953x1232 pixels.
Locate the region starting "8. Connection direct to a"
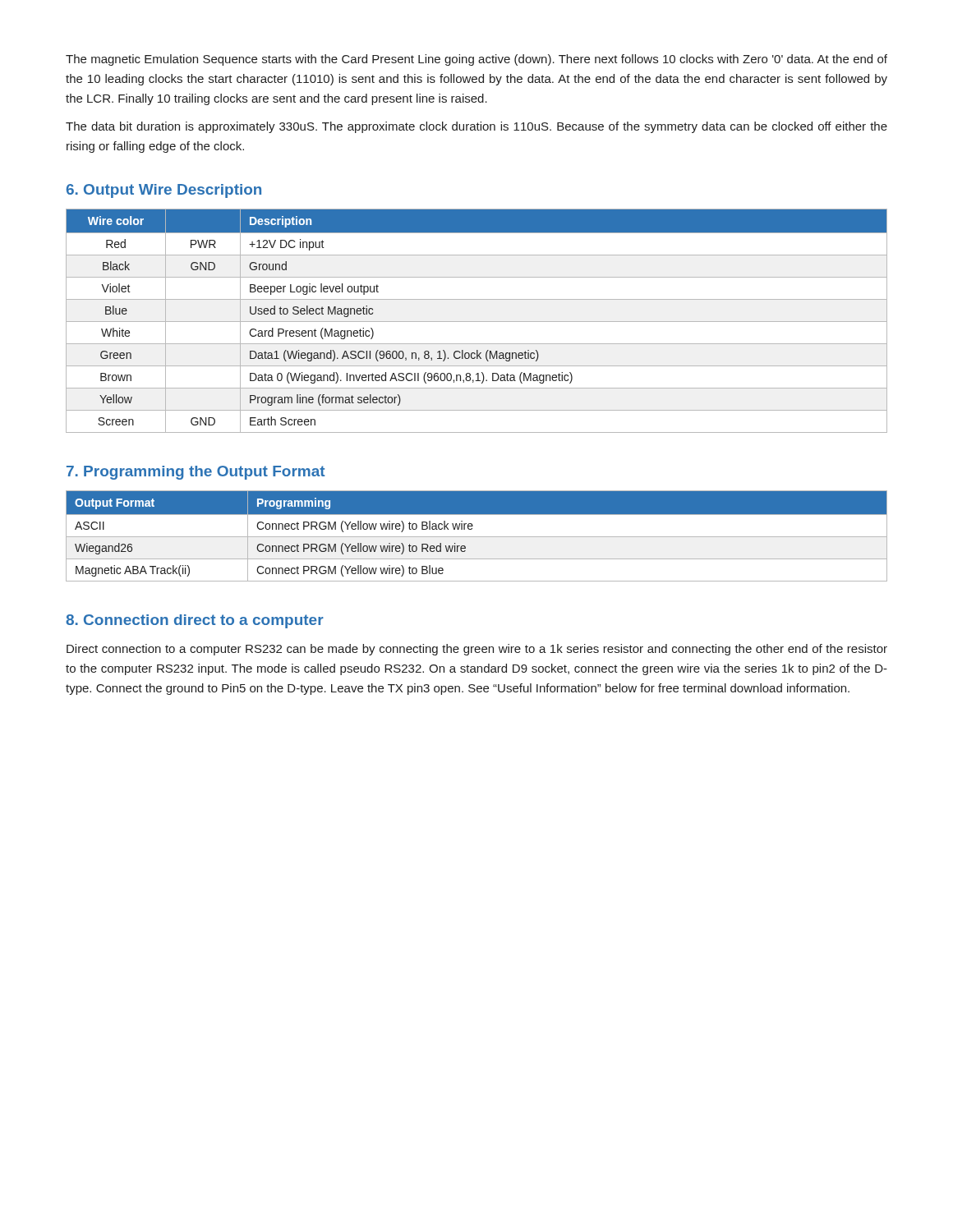(195, 620)
